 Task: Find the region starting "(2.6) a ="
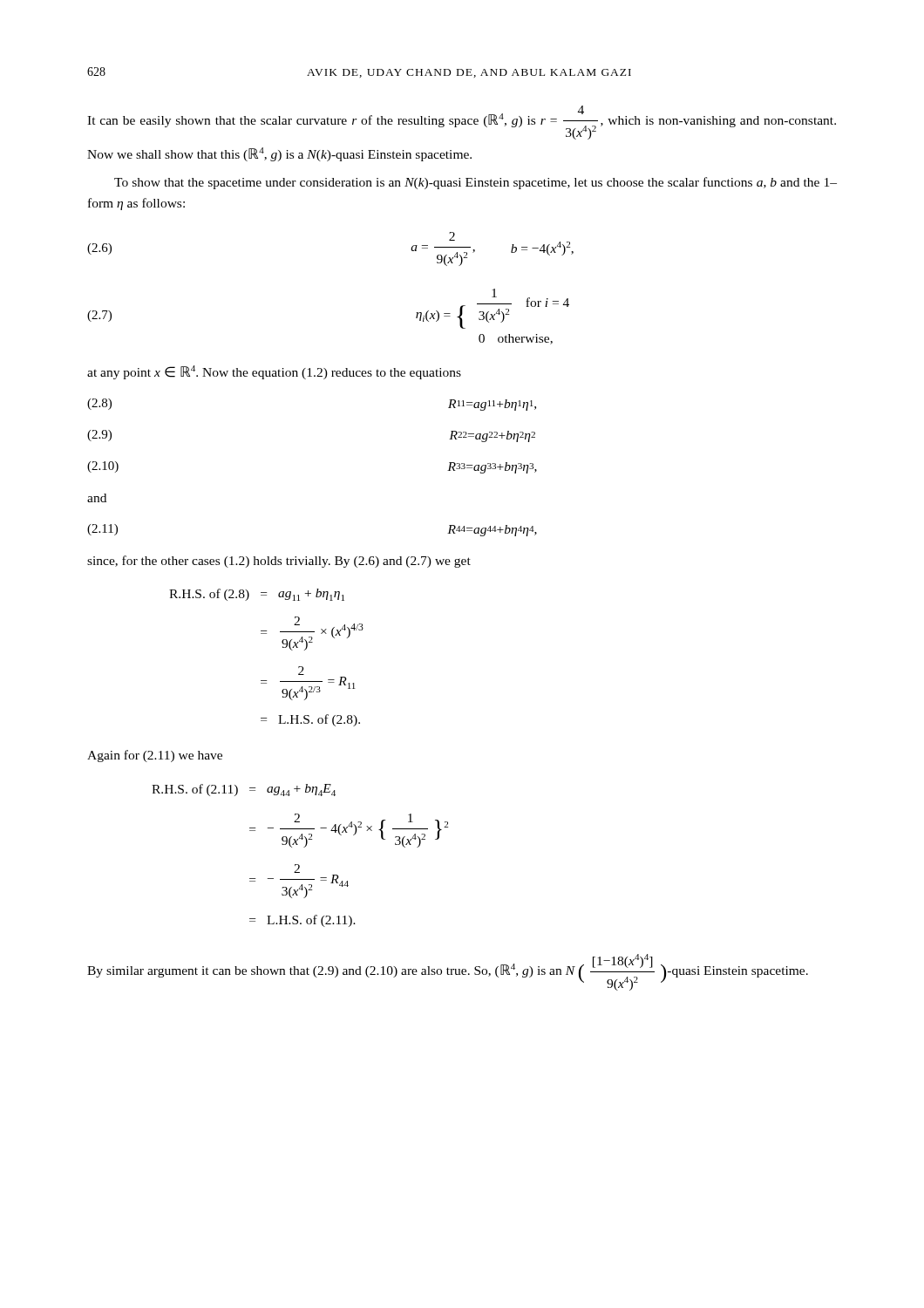tap(462, 248)
